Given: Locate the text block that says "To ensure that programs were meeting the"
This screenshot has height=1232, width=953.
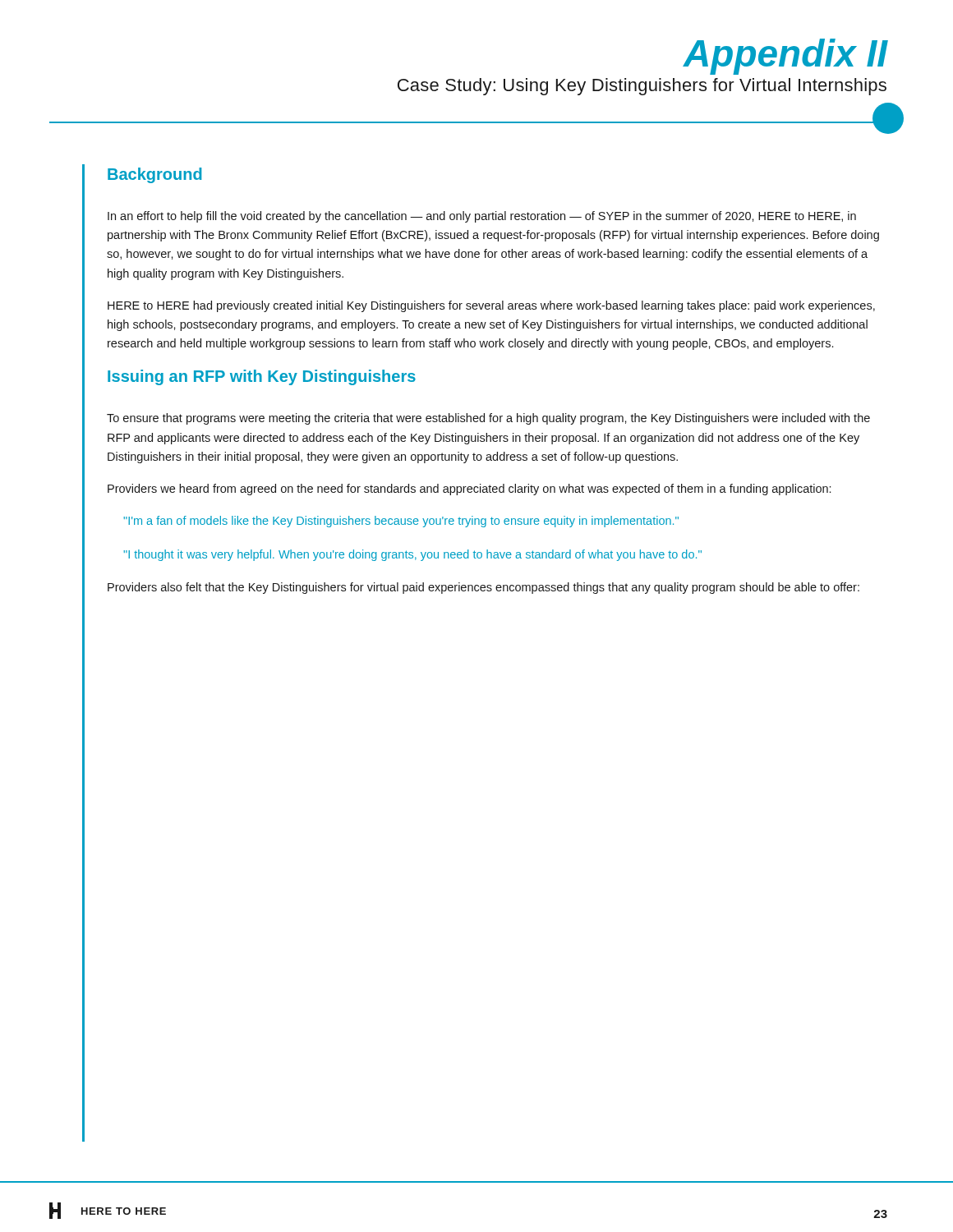Looking at the screenshot, I should click(489, 437).
